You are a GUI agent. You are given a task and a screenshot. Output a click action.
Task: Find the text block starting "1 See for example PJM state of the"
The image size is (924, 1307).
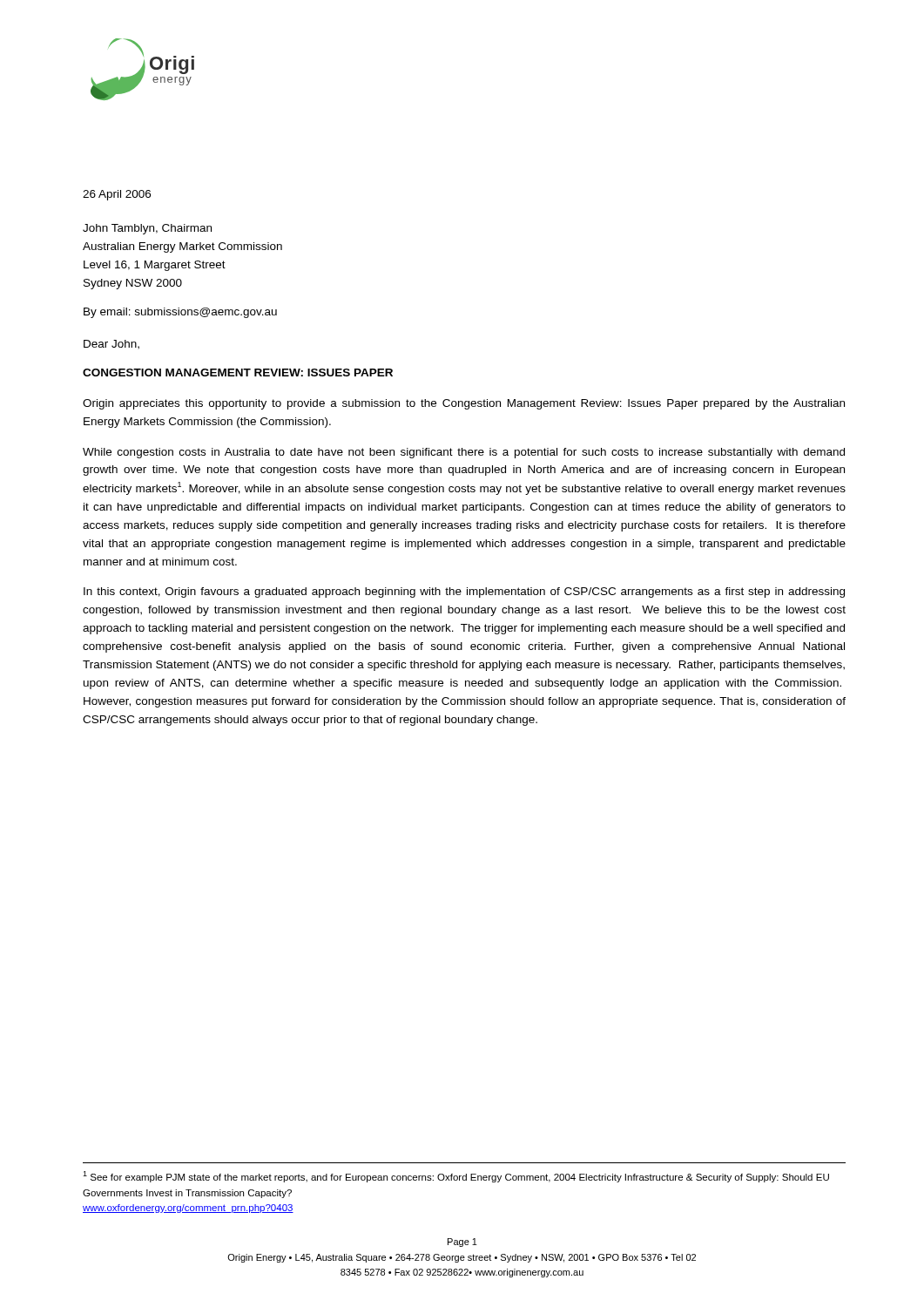456,1177
